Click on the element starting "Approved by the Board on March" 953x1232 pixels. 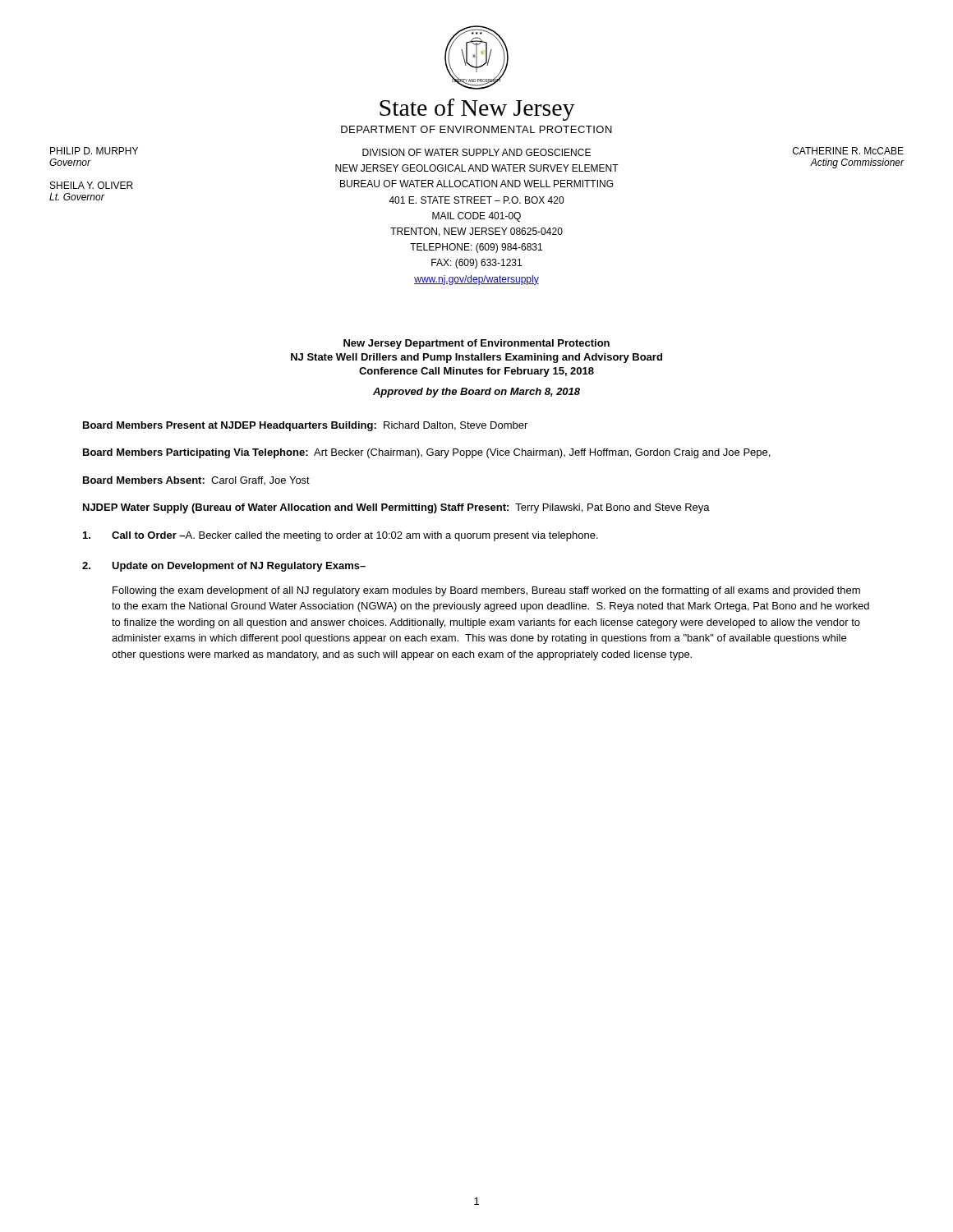tap(476, 391)
